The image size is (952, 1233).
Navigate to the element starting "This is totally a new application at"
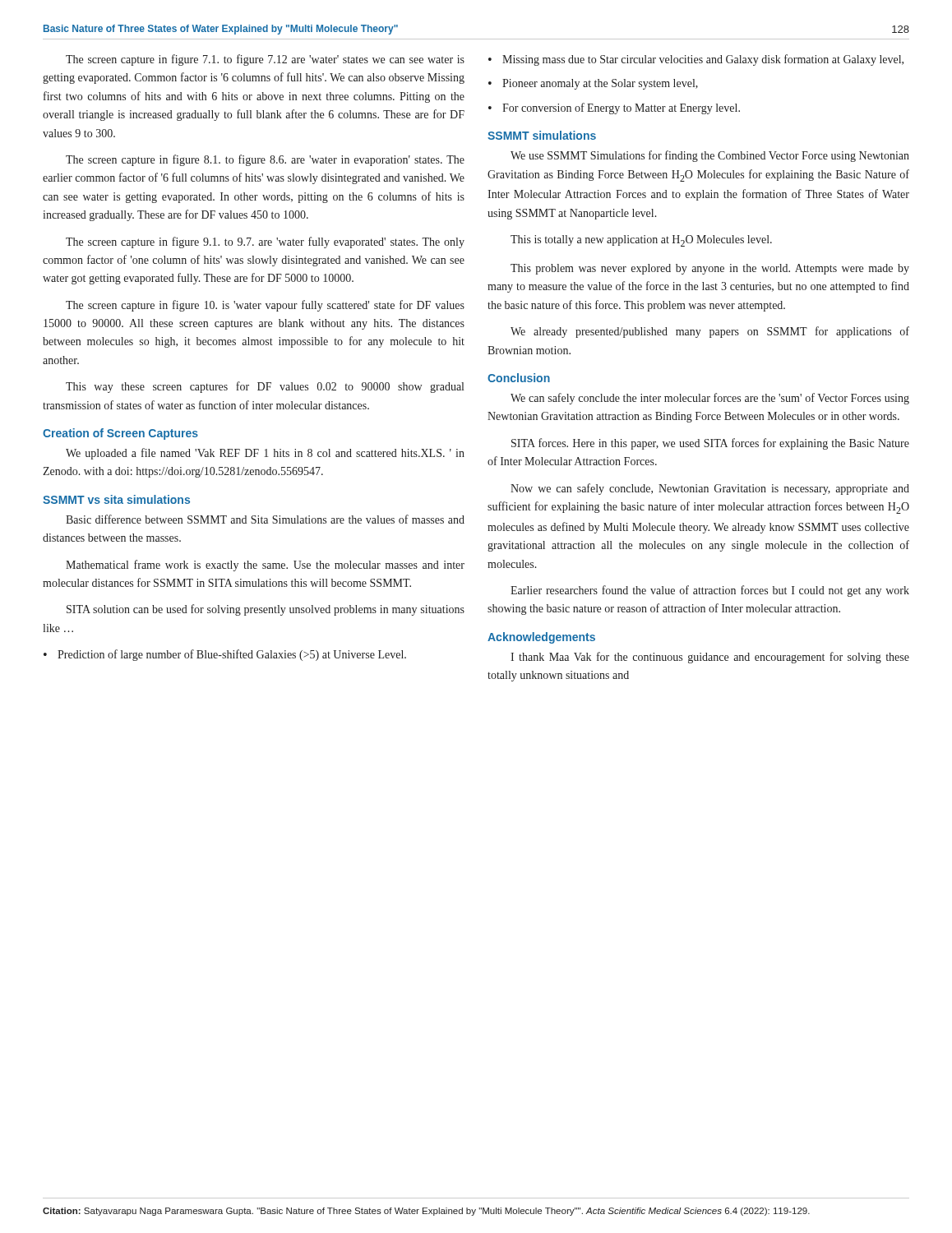click(x=698, y=241)
